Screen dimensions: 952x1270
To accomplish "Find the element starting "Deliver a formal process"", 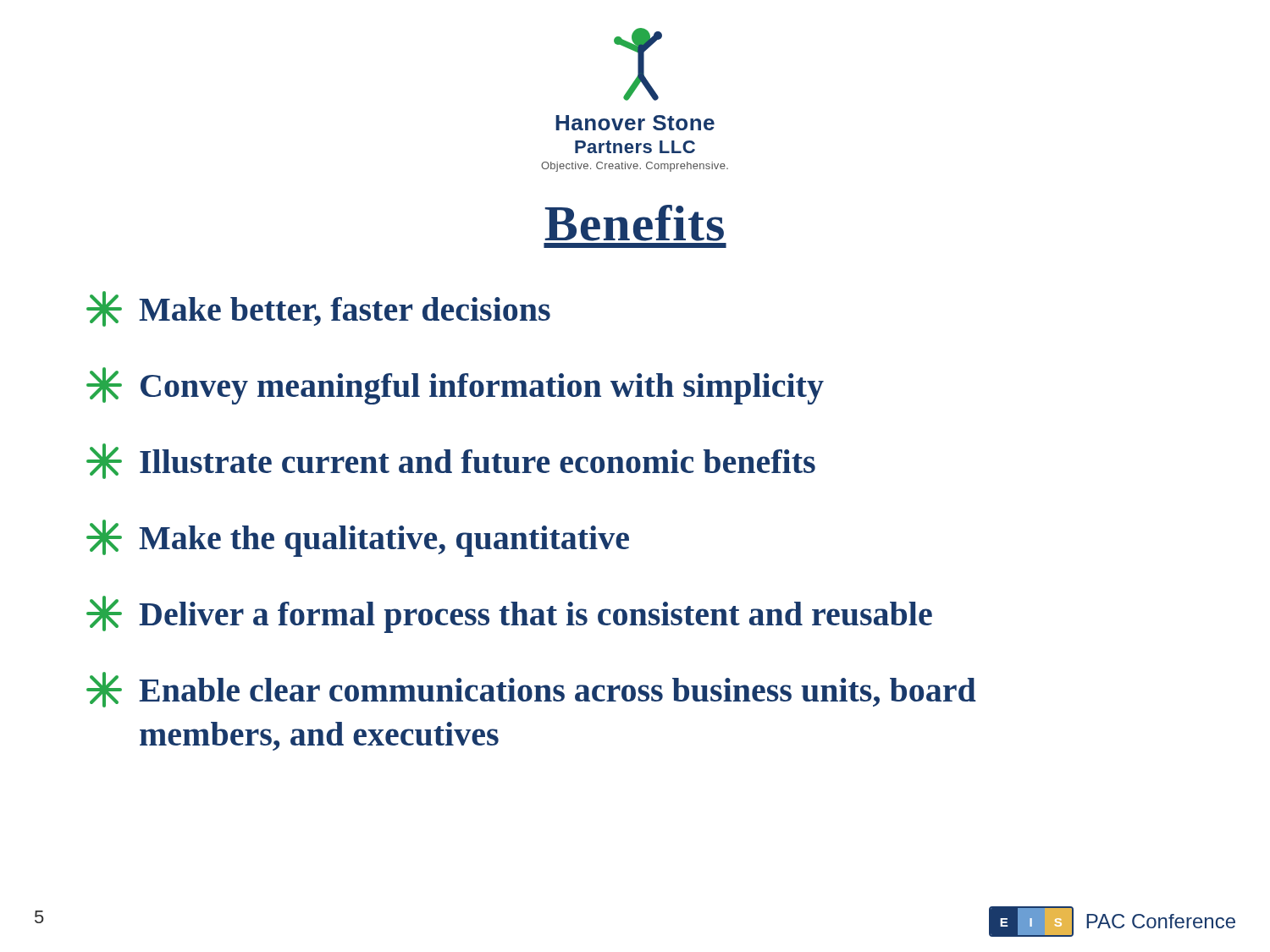I will [509, 614].
